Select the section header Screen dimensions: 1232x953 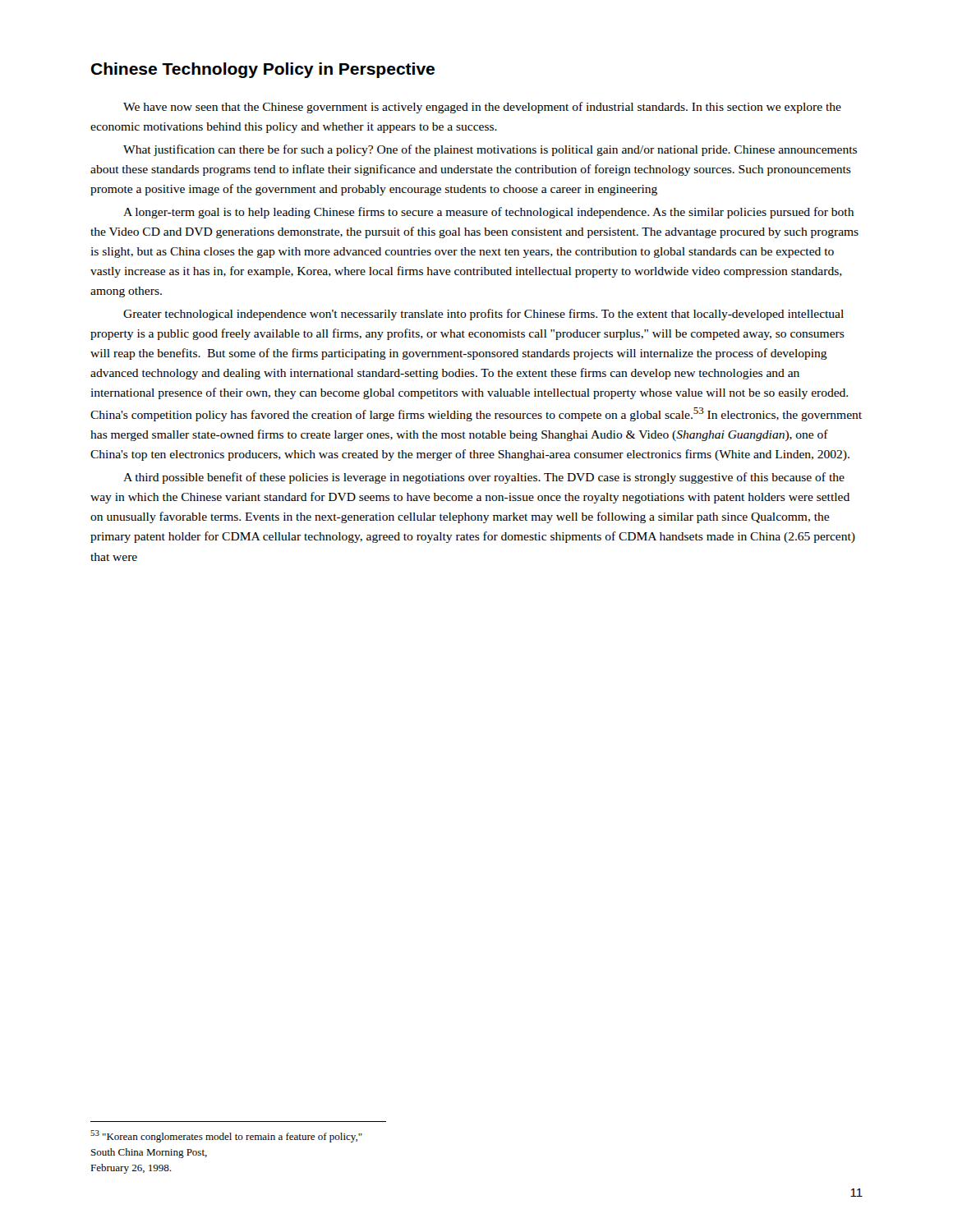263,69
